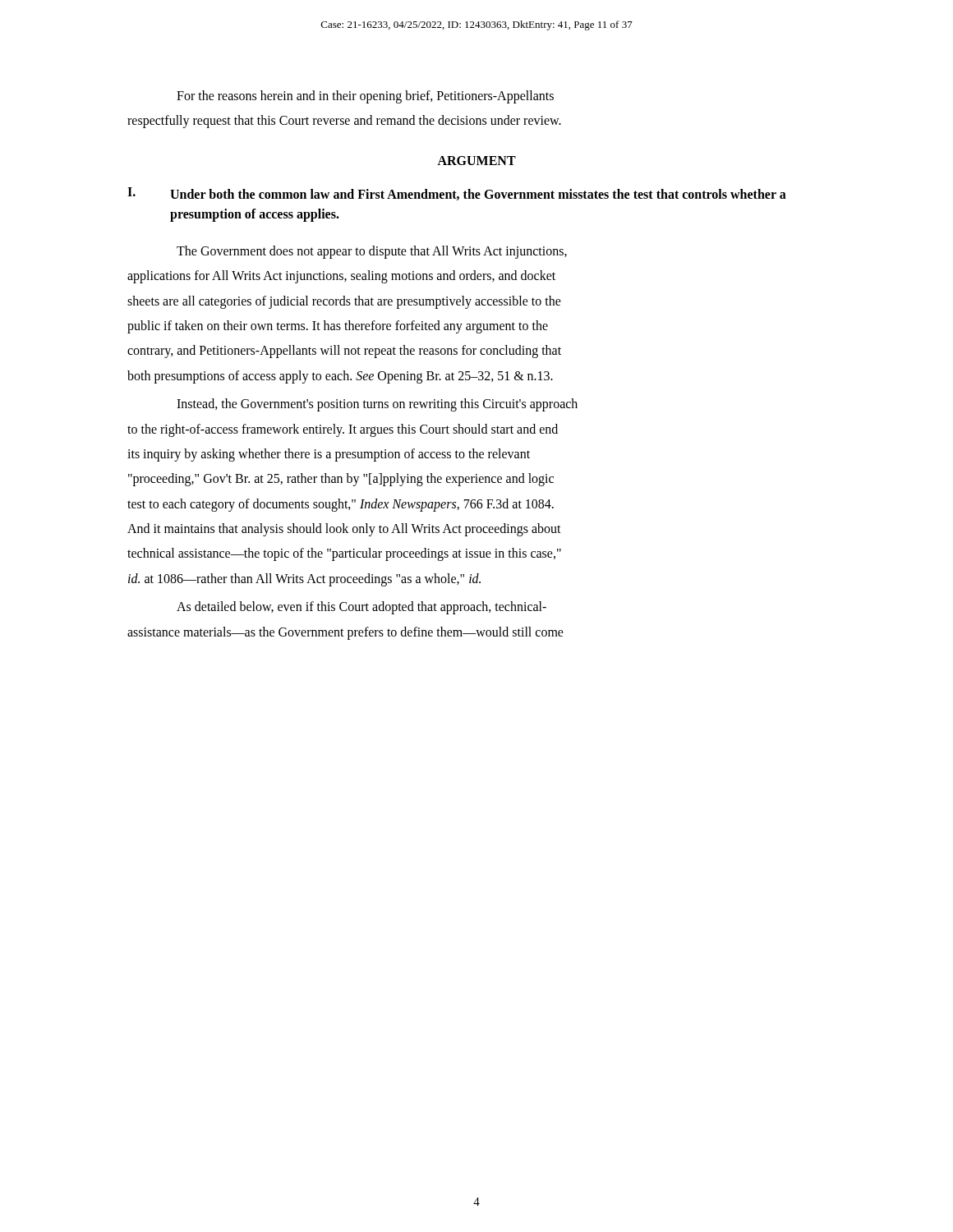
Task: Click on the region starting "to the right-of-access"
Action: coord(343,429)
